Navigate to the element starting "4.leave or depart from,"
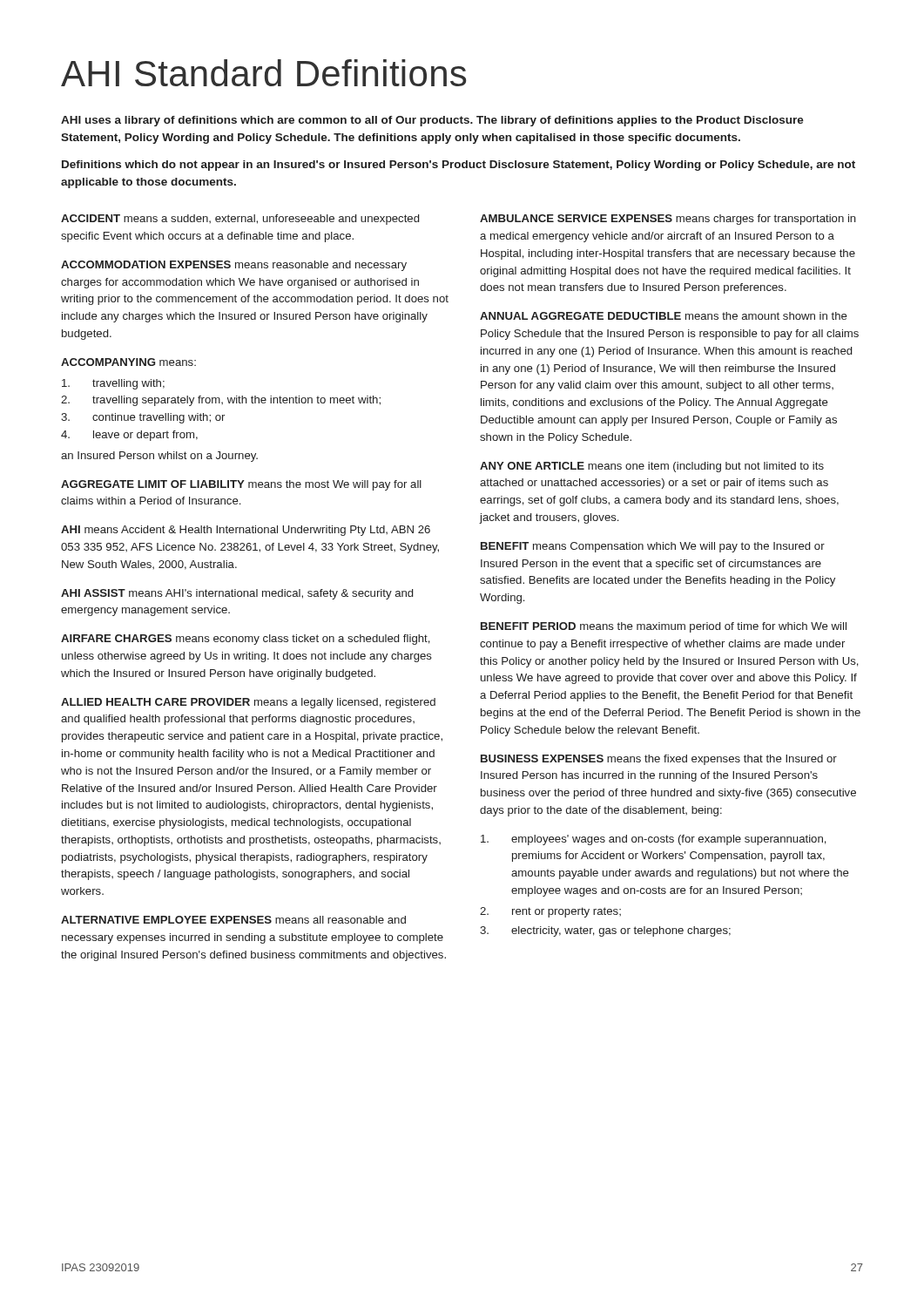Image resolution: width=924 pixels, height=1307 pixels. (x=129, y=436)
